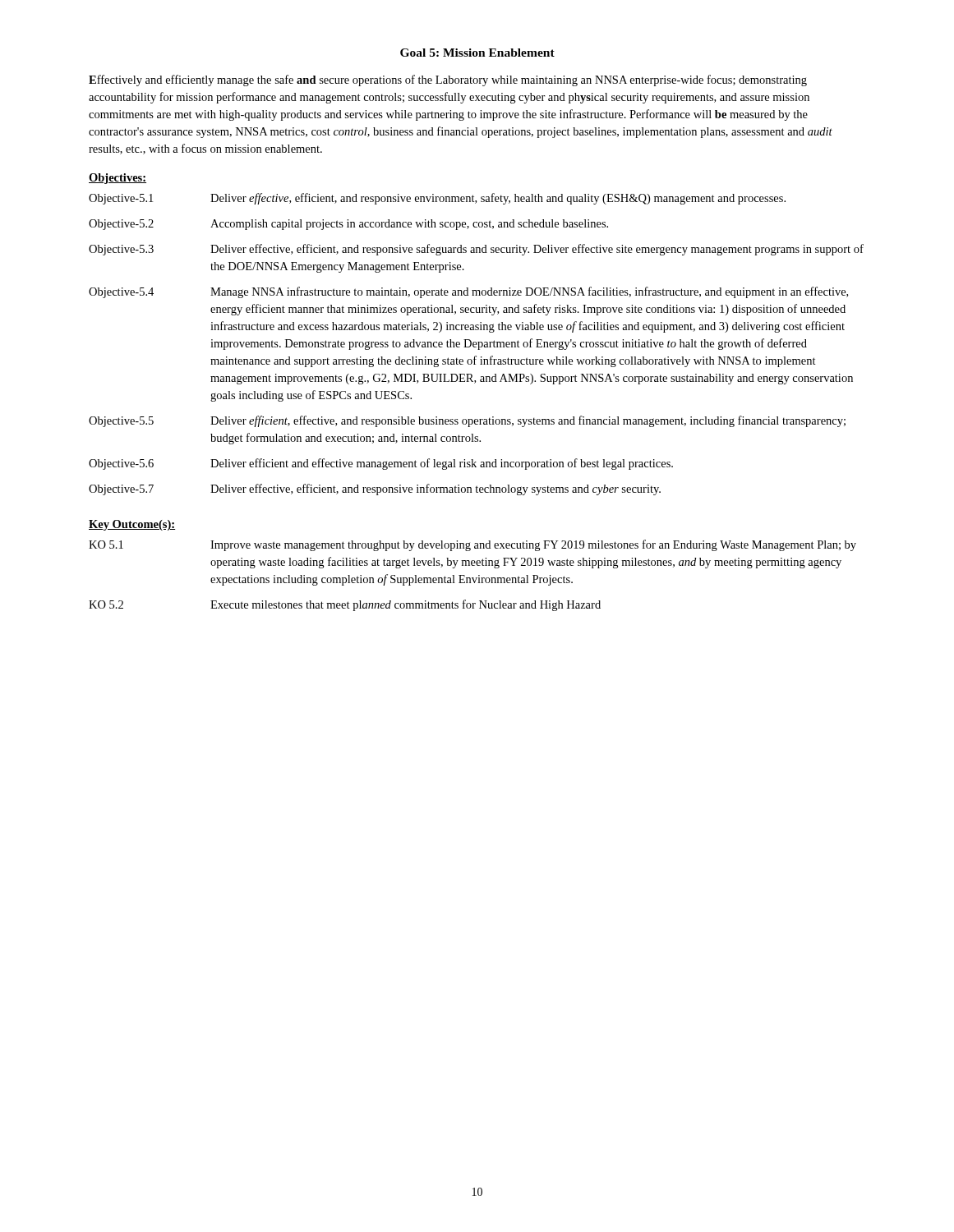The width and height of the screenshot is (954, 1232).
Task: Find the block on this page that starts "Objective-5.4 Manage NNSA infrastructure to maintain, operate and"
Action: click(477, 344)
